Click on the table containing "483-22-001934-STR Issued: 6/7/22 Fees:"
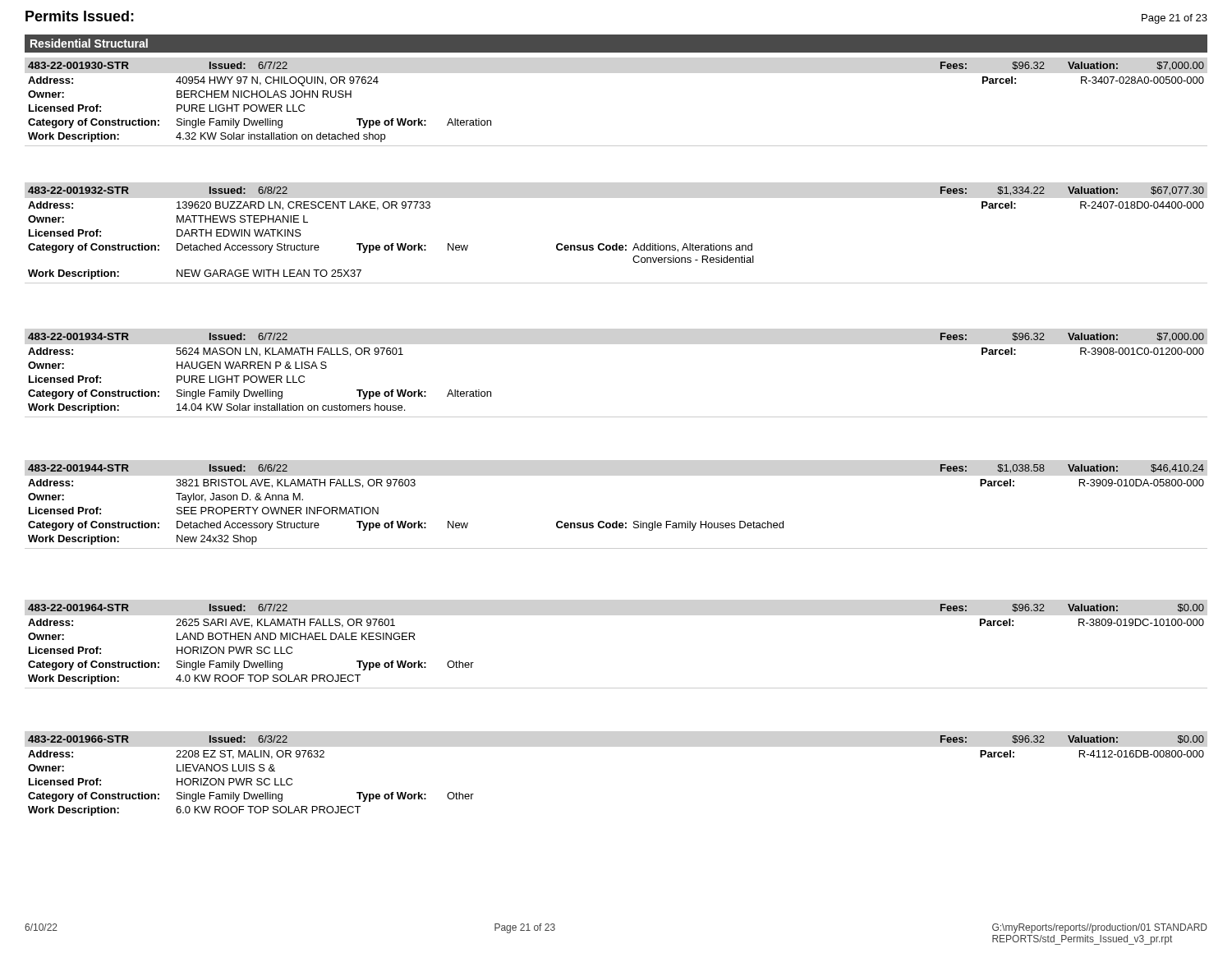 616,373
